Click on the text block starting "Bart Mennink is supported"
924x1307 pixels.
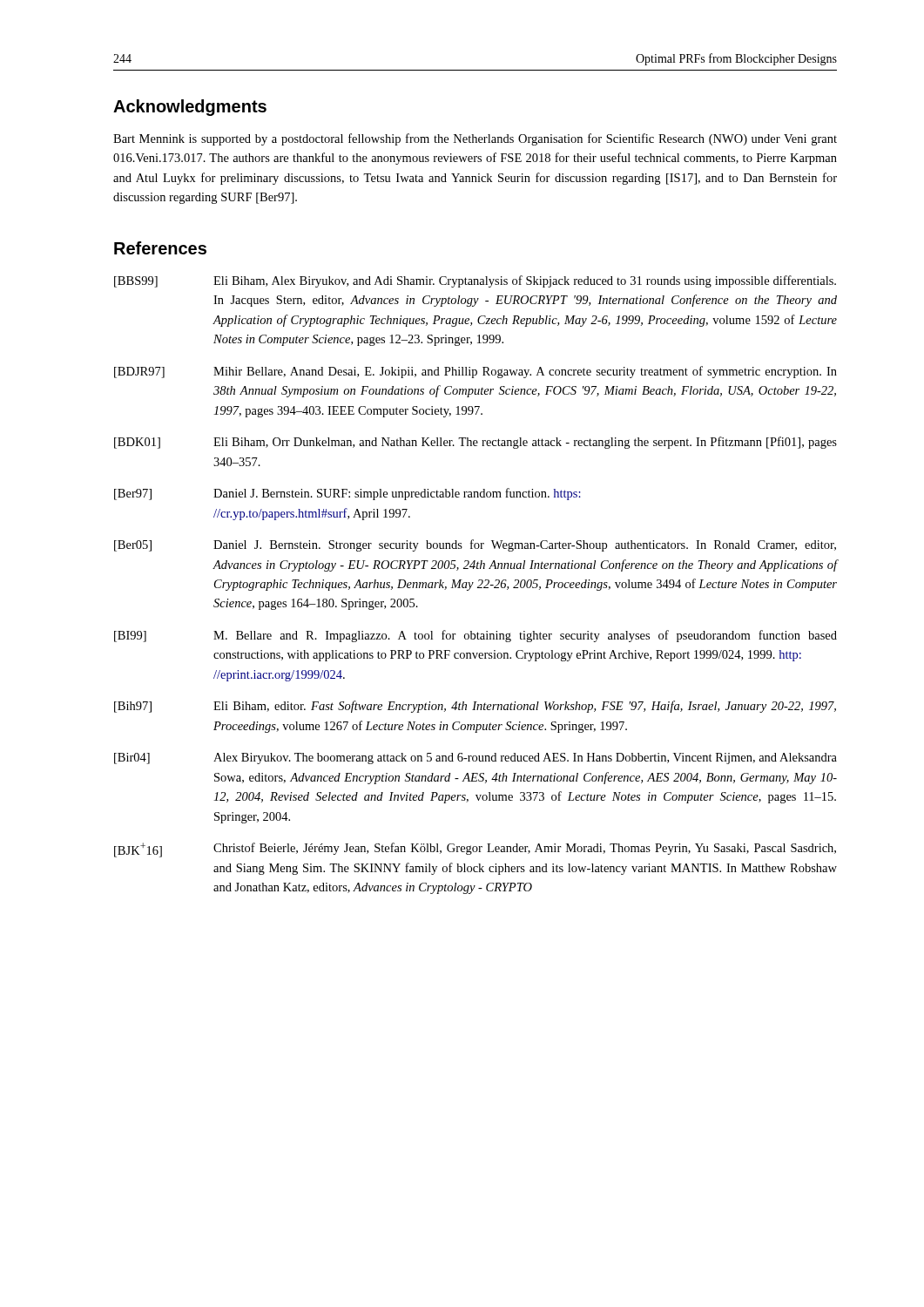point(475,168)
